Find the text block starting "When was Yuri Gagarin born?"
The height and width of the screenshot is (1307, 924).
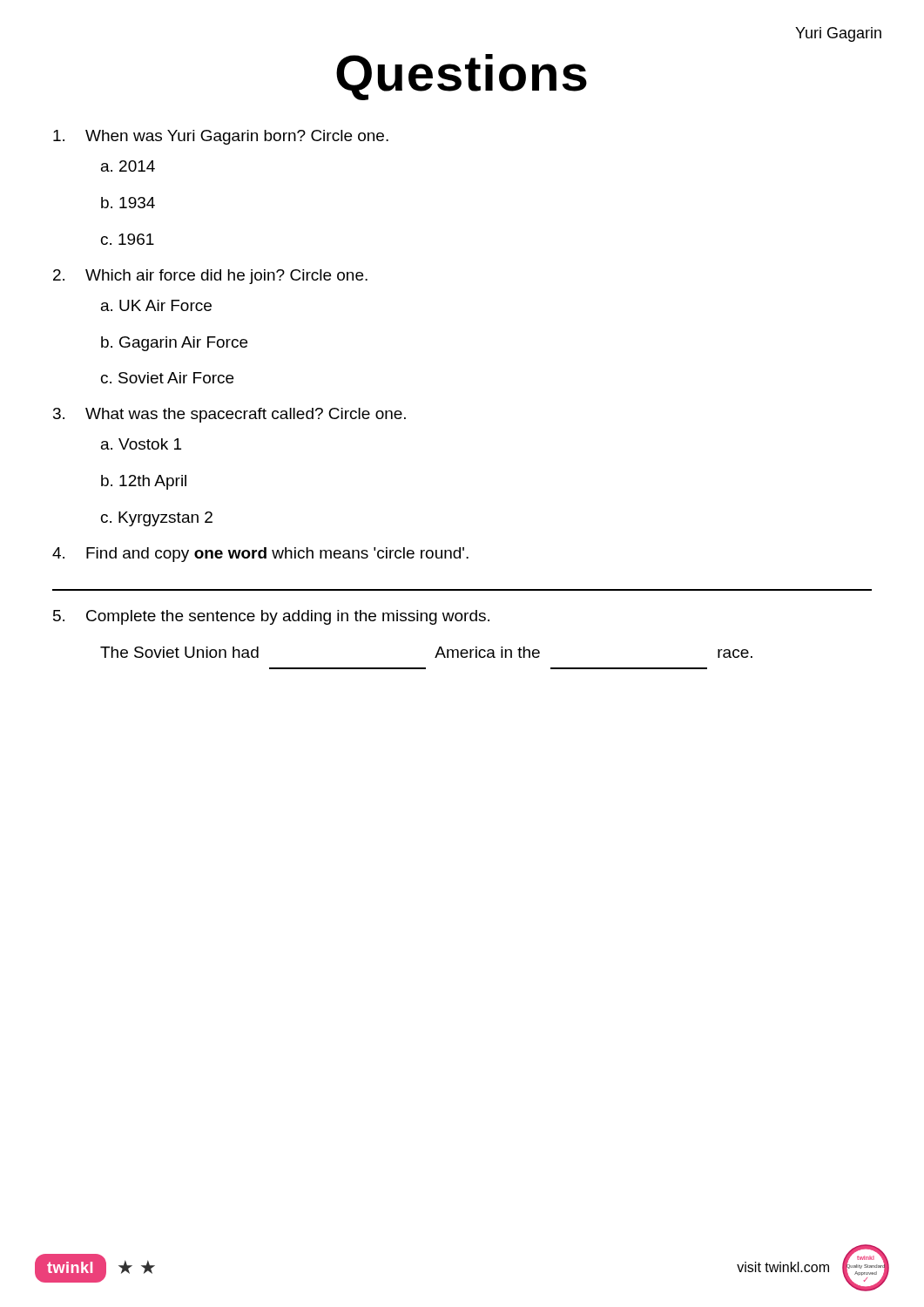coord(221,137)
